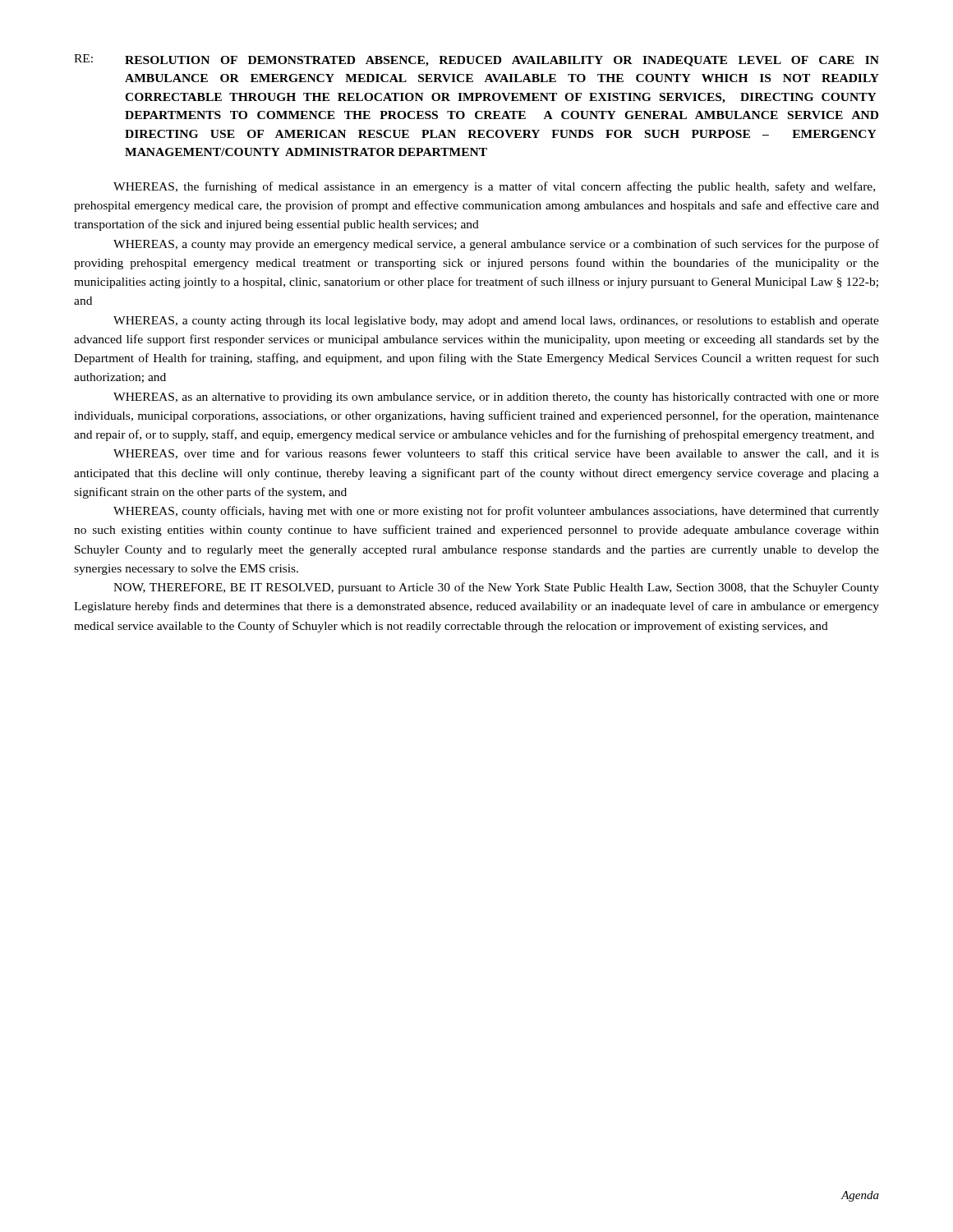Select the region starting "WHEREAS, over time and for various reasons"
This screenshot has width=953, height=1232.
click(476, 472)
